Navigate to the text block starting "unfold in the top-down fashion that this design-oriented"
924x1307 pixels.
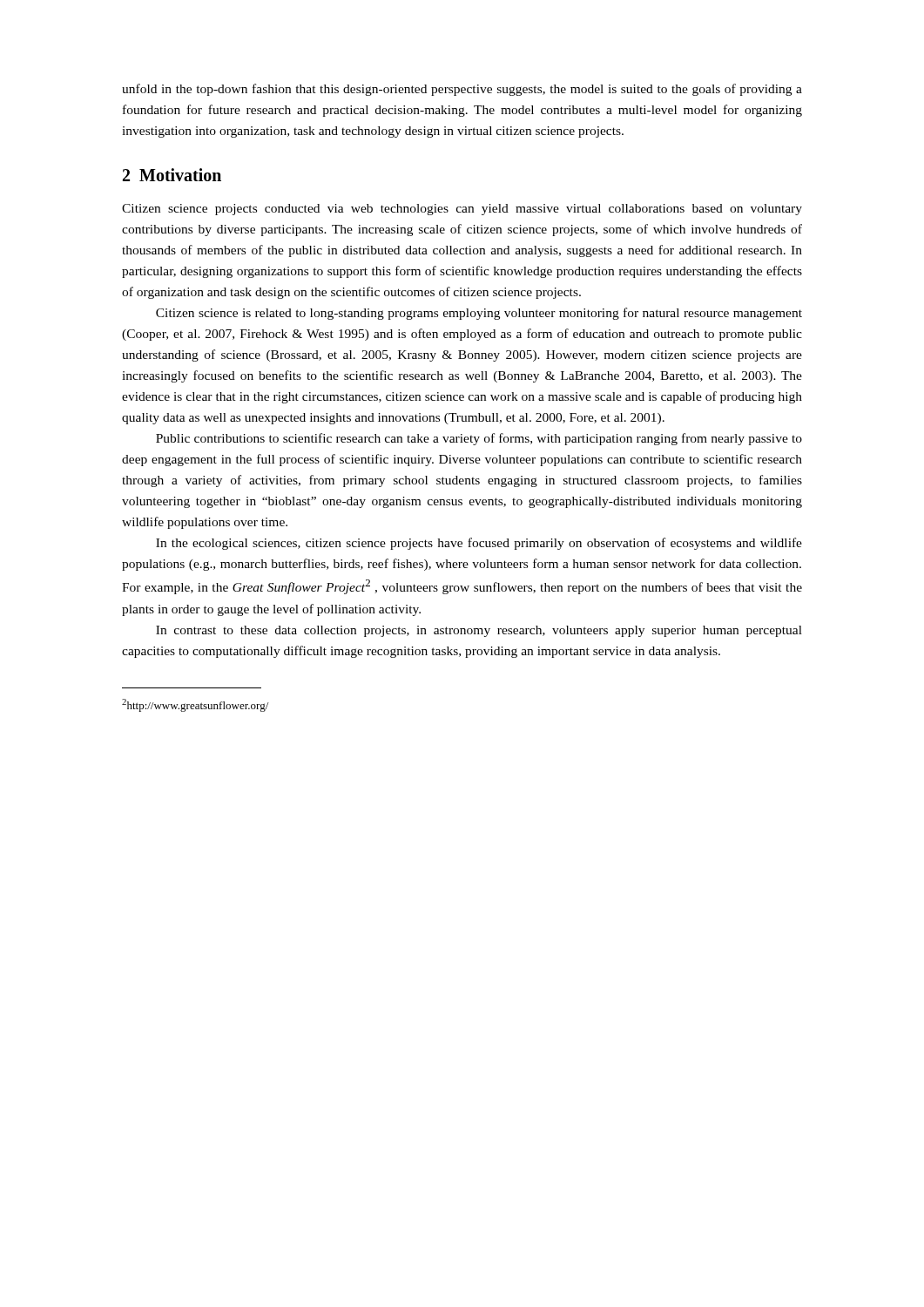(x=462, y=110)
